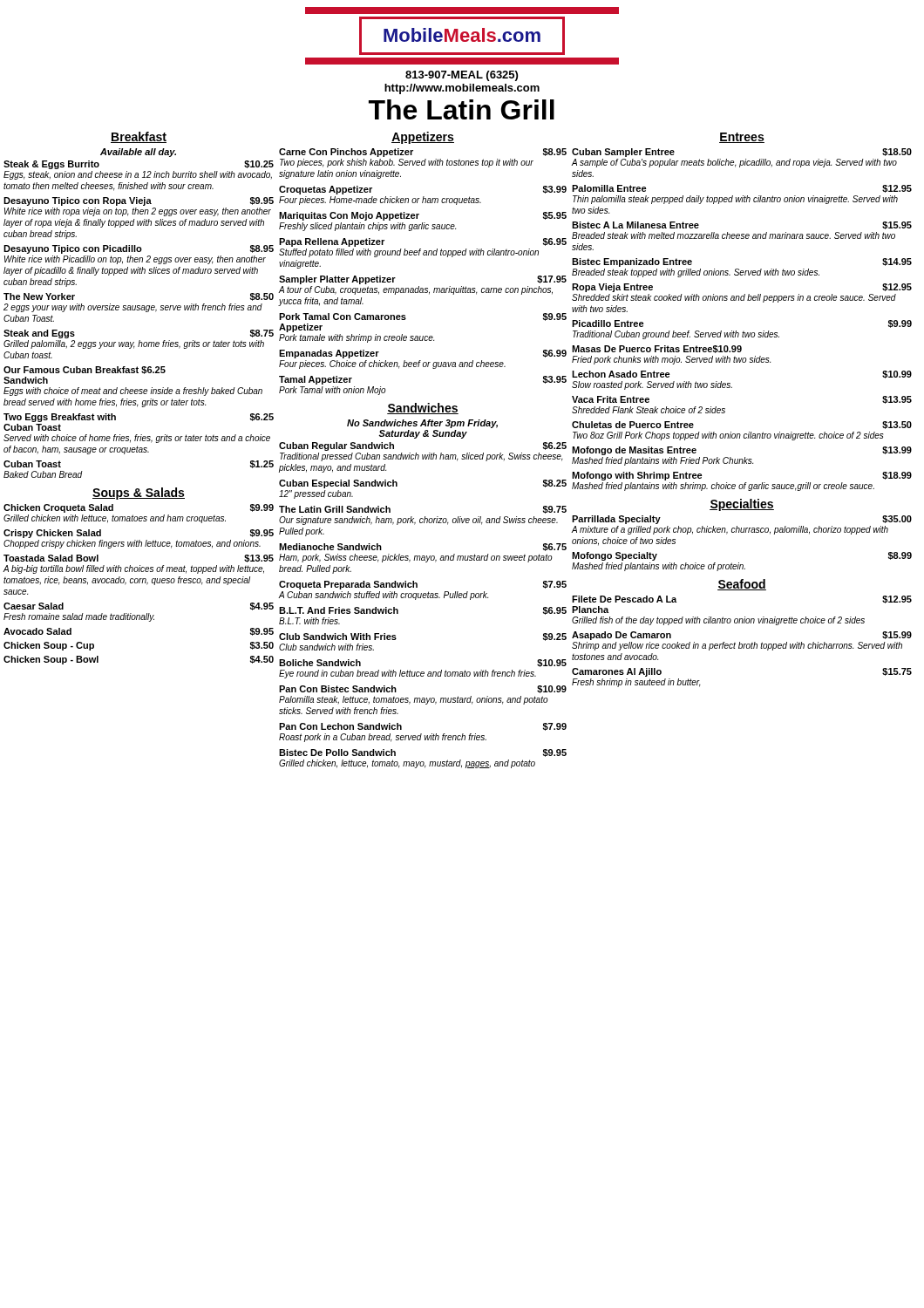Viewport: 924px width, 1308px height.
Task: Point to the block beginning "Lechon Asado Entree $10.99 Slow"
Action: coord(619,375)
